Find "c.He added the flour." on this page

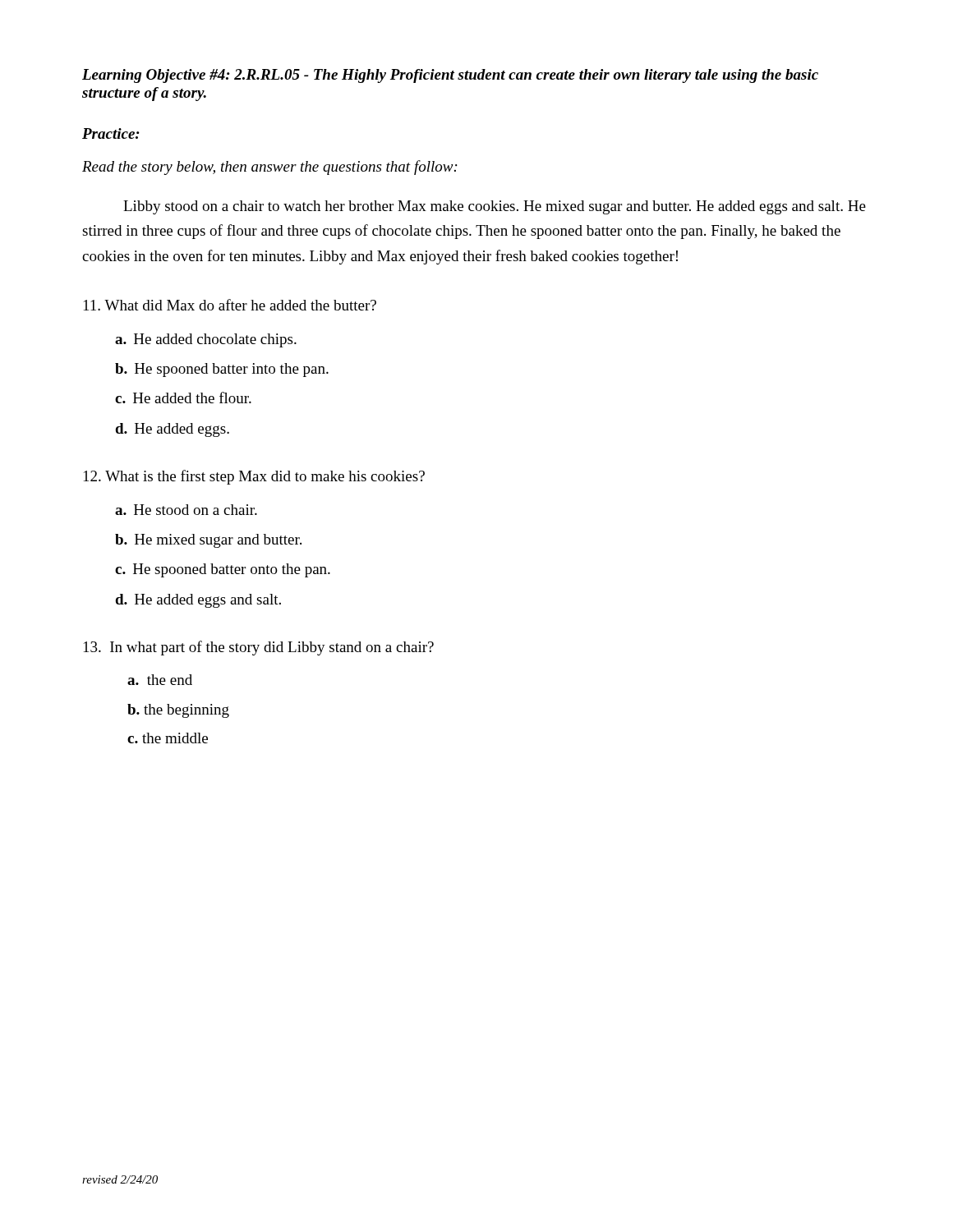(184, 398)
